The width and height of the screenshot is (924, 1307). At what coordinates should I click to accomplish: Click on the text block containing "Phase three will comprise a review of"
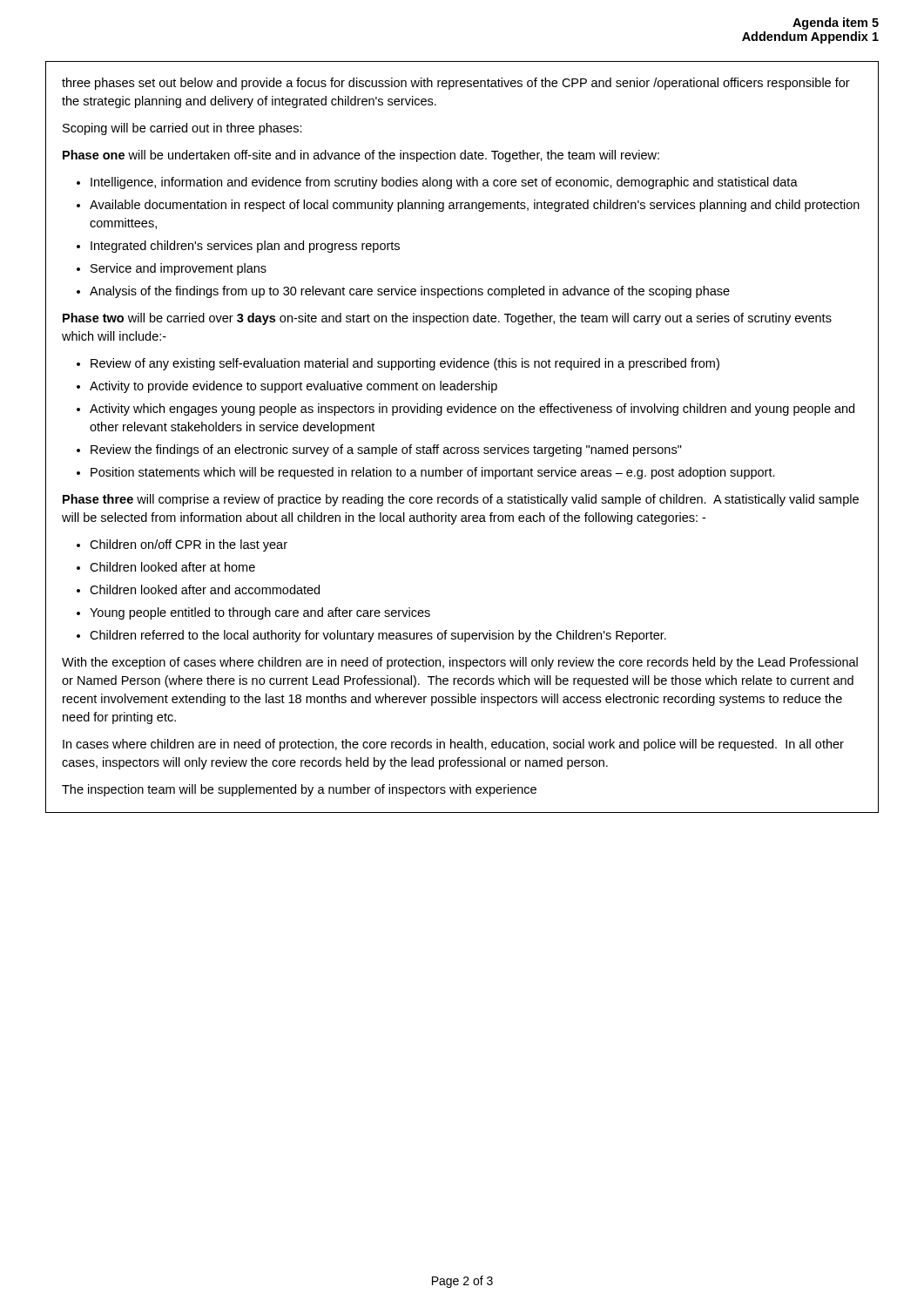462,509
